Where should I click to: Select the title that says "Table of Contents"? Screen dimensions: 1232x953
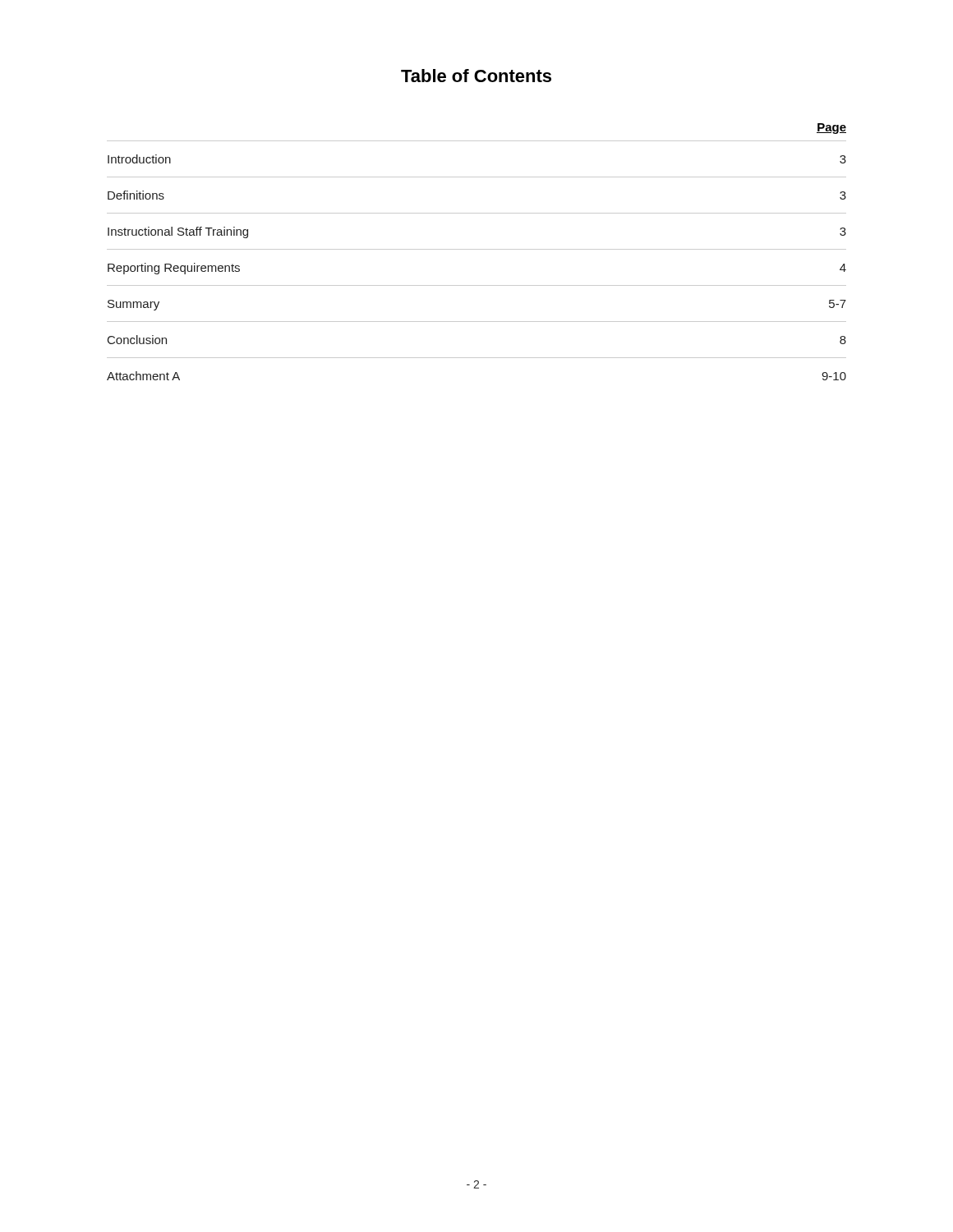click(x=476, y=76)
